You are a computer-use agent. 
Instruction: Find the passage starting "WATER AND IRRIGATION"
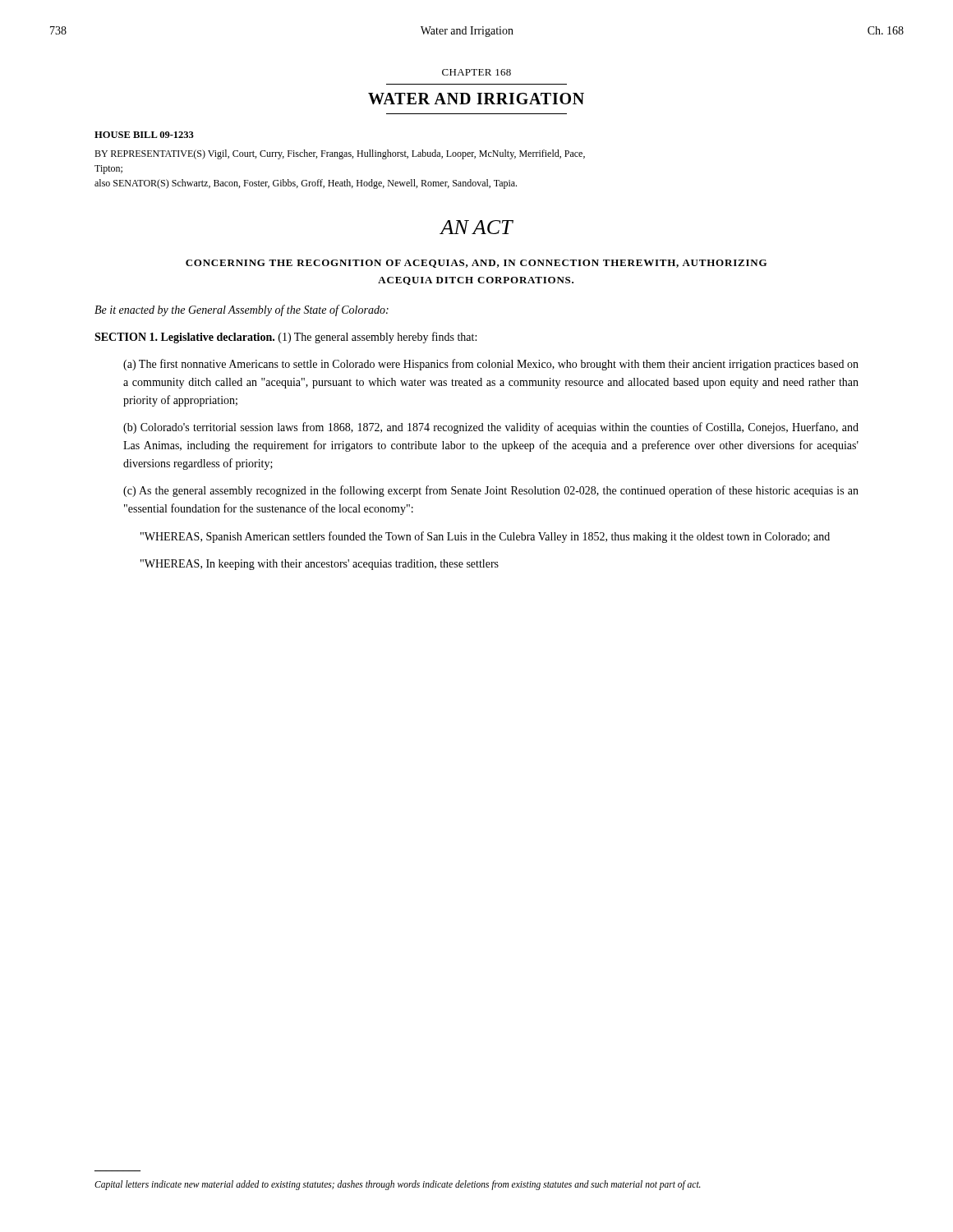[x=476, y=99]
